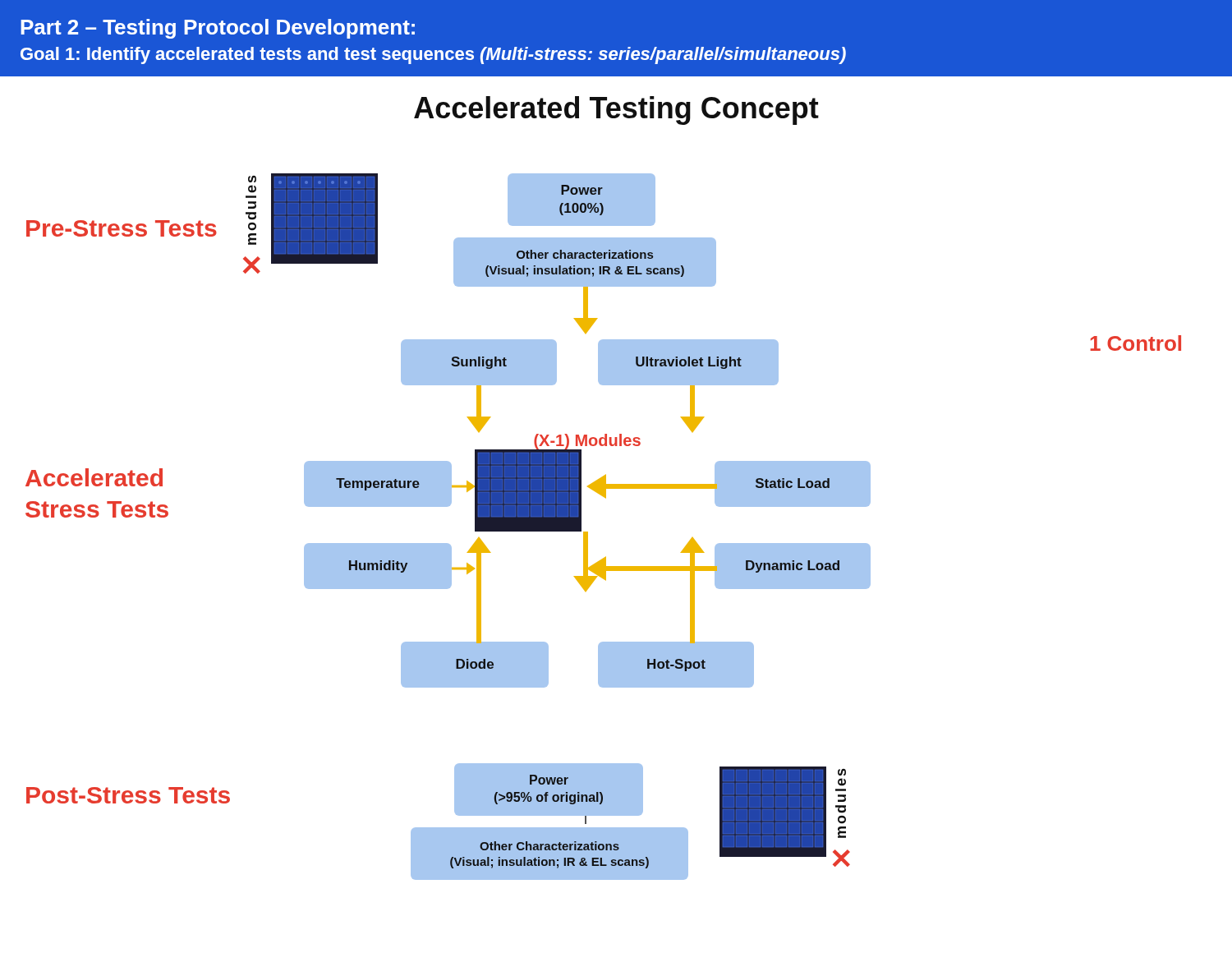The height and width of the screenshot is (953, 1232).
Task: Select the passage starting "AcceleratedStress Tests"
Action: [97, 493]
